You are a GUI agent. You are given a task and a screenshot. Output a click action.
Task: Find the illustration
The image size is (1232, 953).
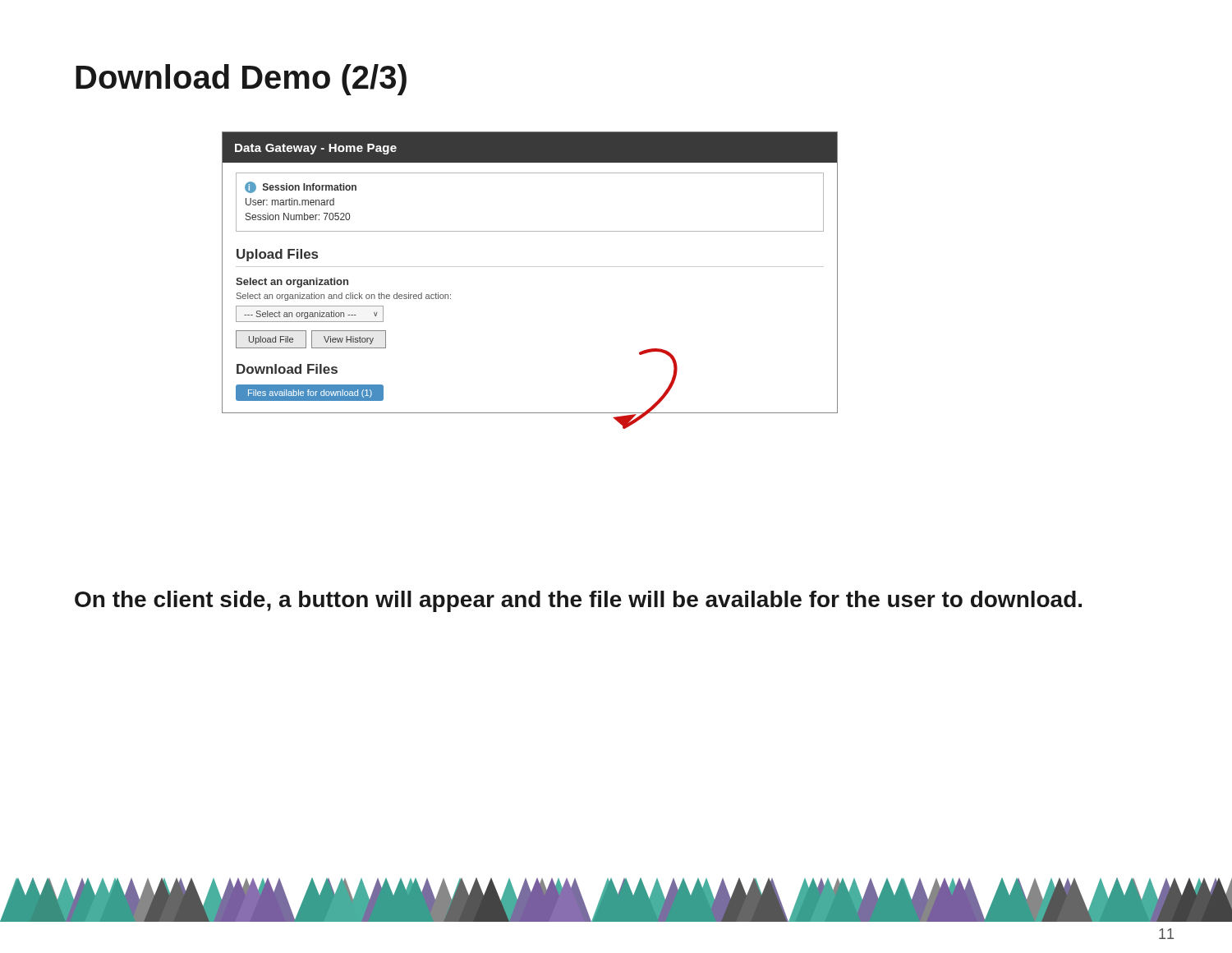pos(616,900)
